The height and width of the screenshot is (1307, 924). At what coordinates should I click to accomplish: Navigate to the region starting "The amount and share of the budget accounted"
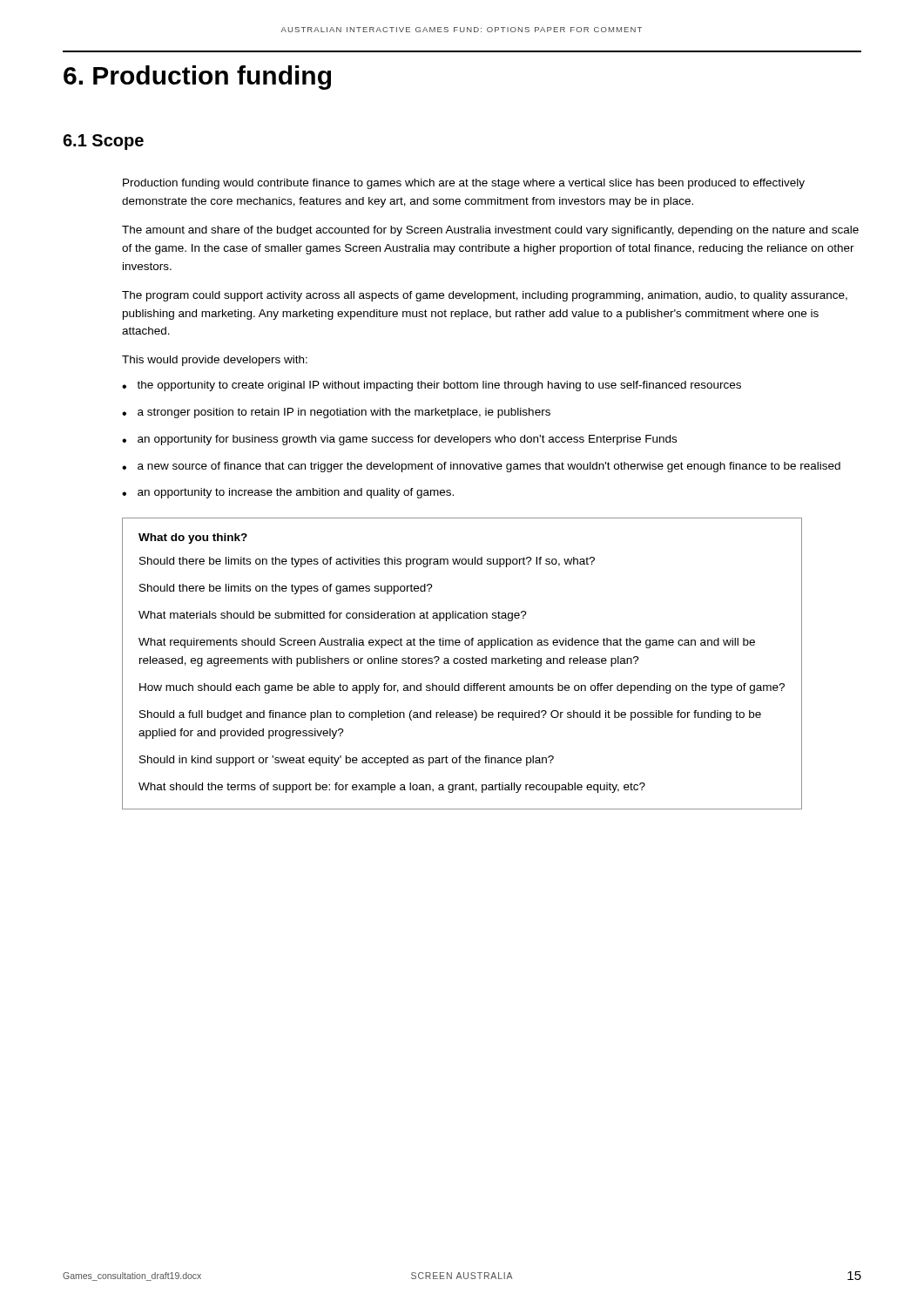pyautogui.click(x=490, y=248)
